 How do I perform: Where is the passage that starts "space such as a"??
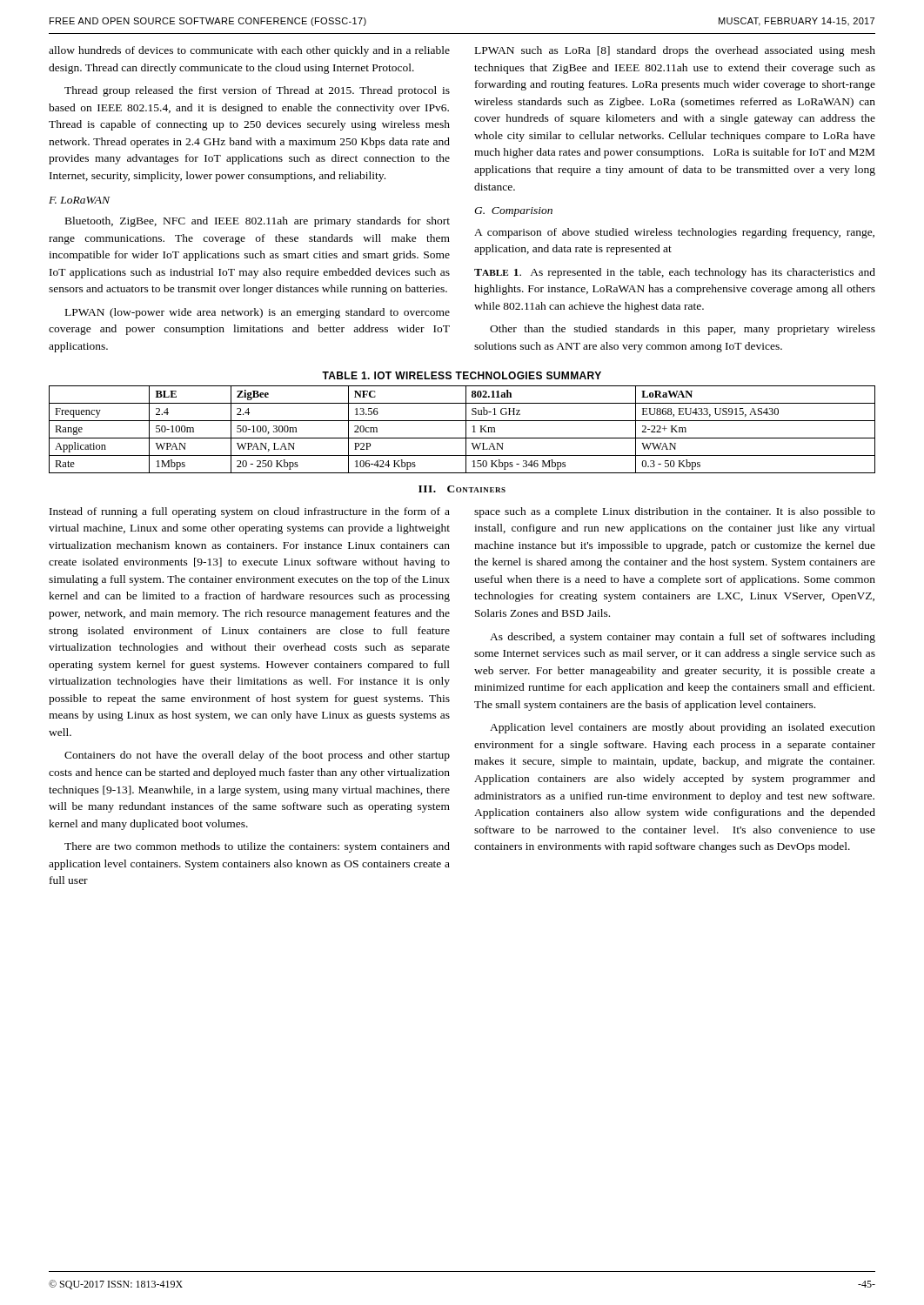[x=675, y=562]
